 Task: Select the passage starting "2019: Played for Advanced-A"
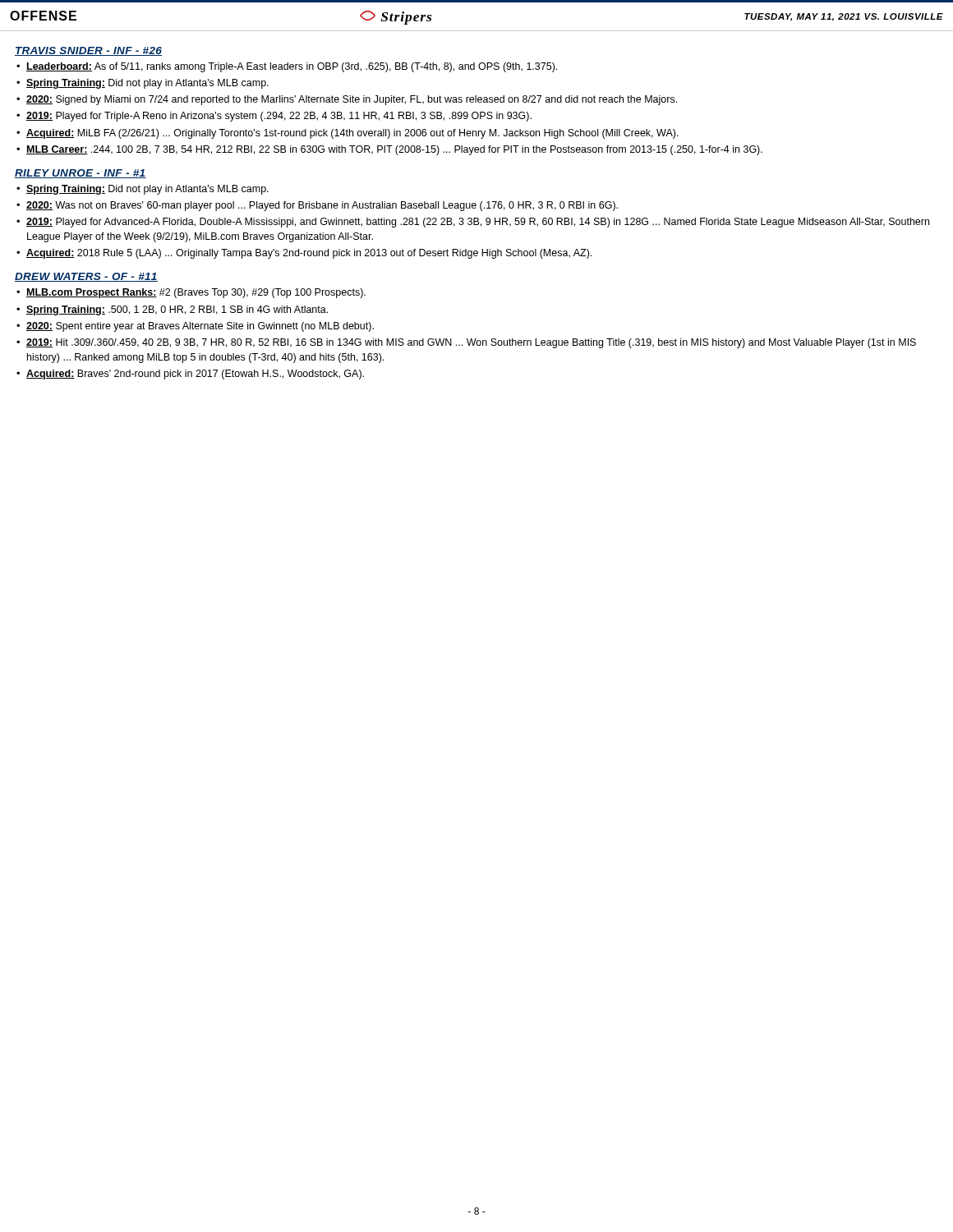click(478, 229)
